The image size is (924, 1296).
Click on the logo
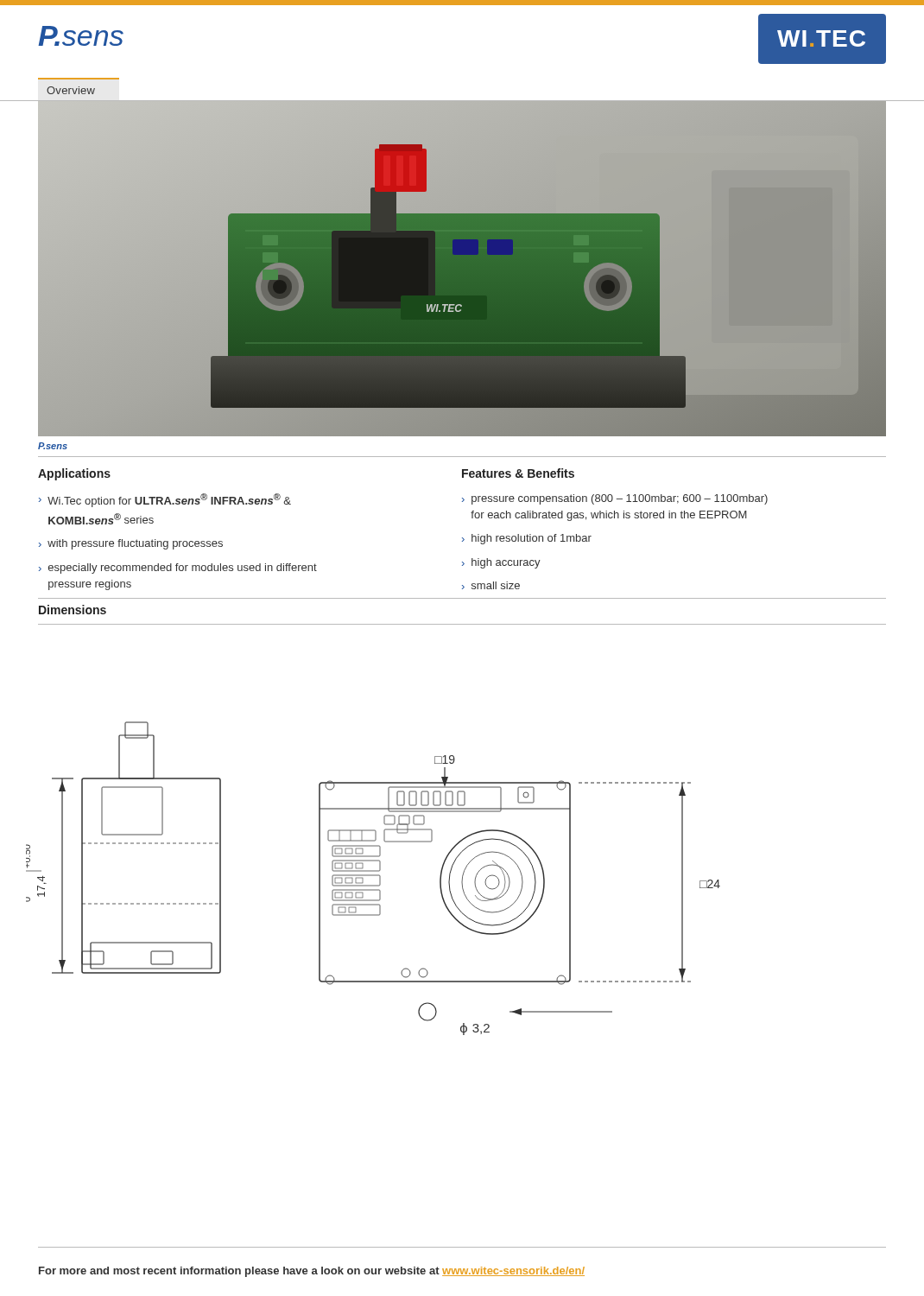(x=822, y=39)
